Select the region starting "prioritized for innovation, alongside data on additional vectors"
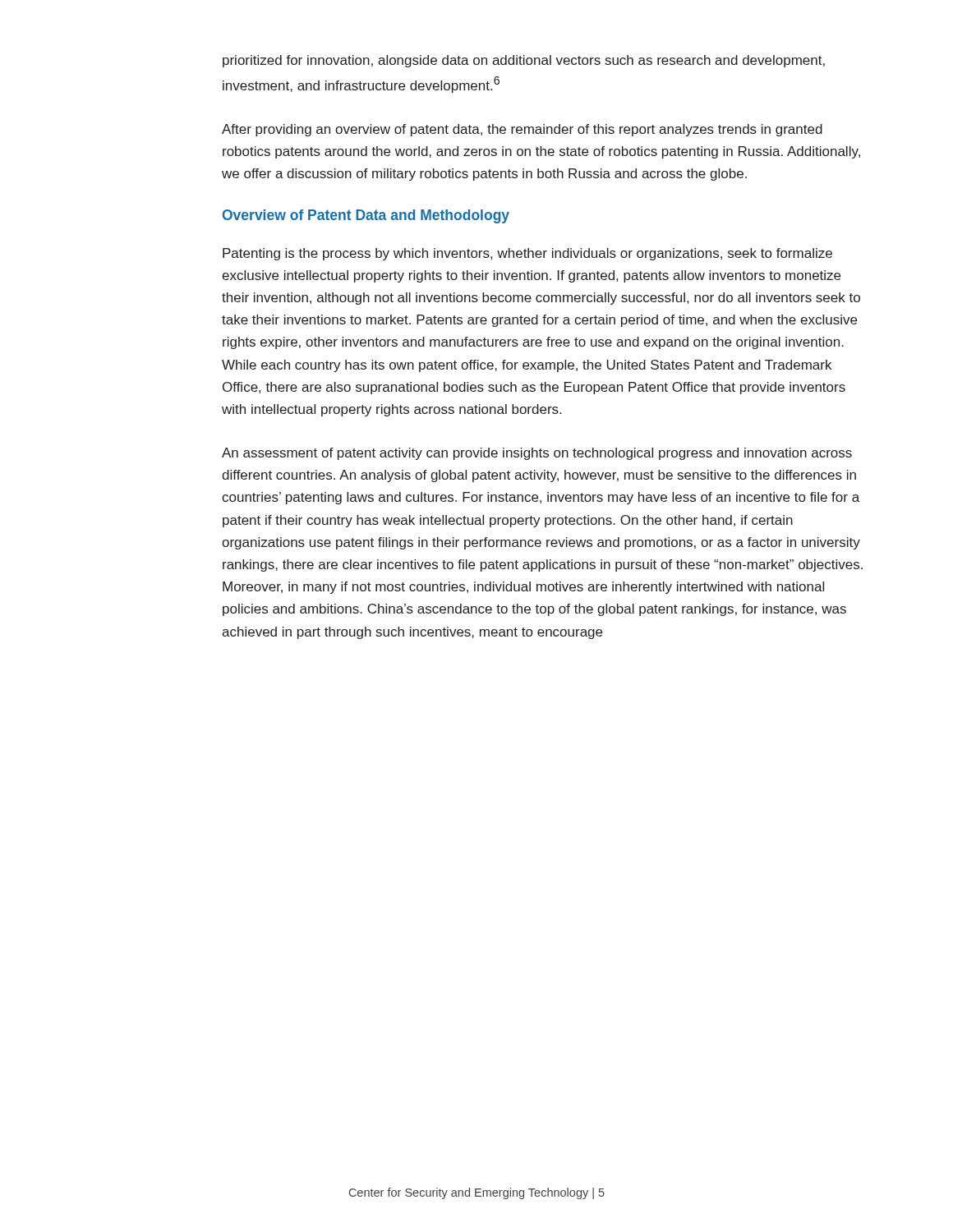This screenshot has height=1232, width=953. point(524,73)
